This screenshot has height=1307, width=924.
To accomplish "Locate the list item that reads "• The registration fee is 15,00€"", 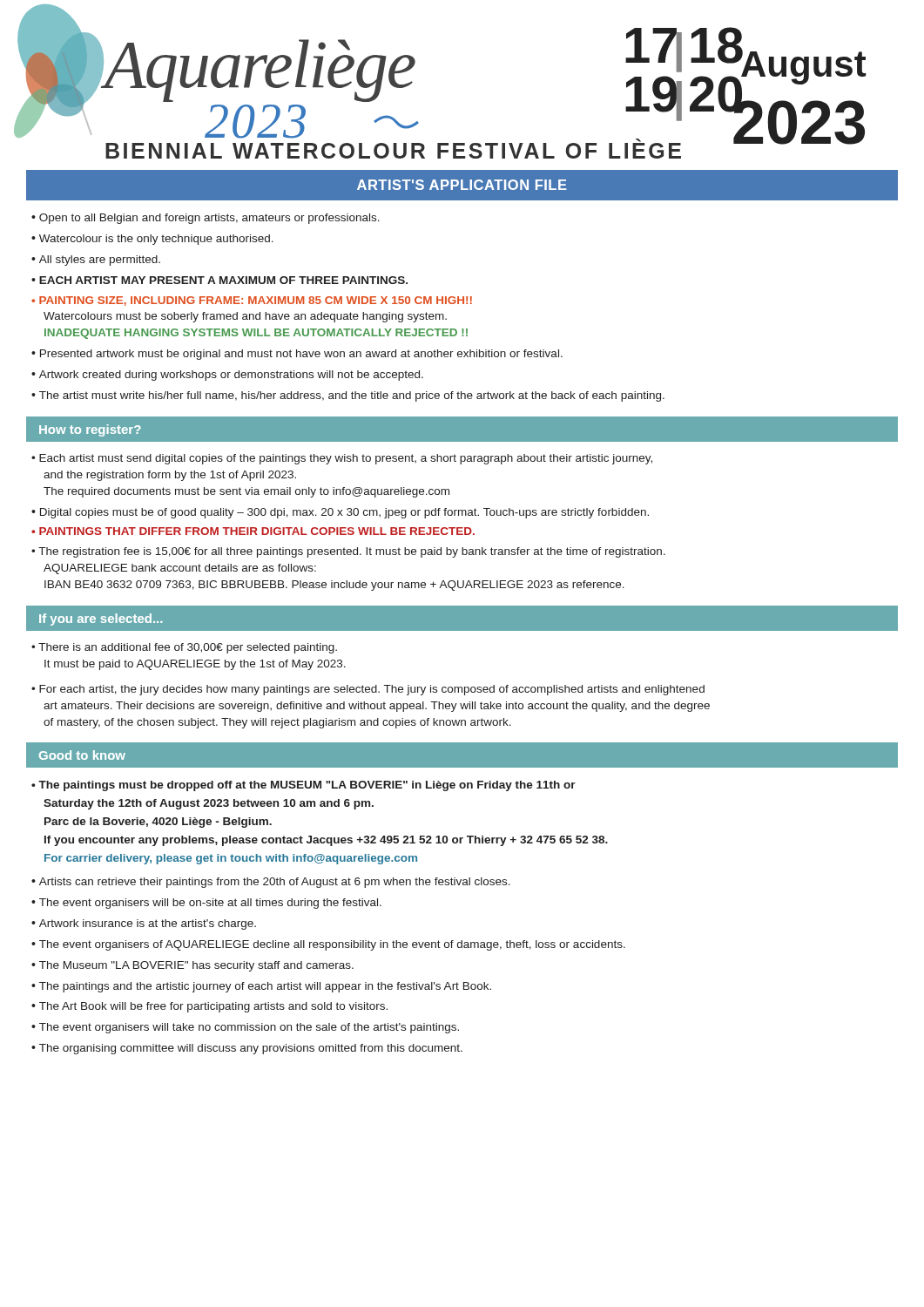I will tap(349, 569).
